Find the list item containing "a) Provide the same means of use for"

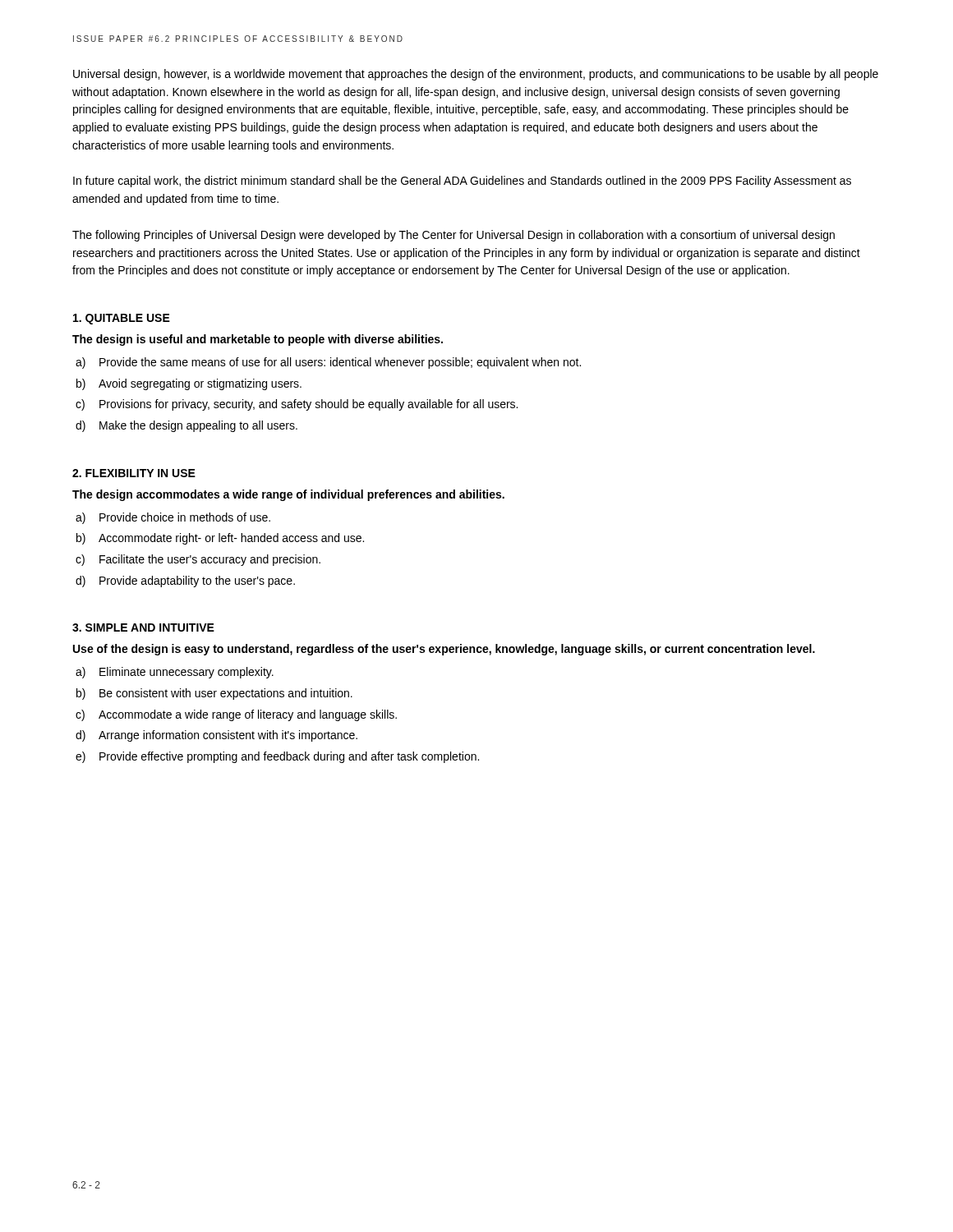[329, 363]
